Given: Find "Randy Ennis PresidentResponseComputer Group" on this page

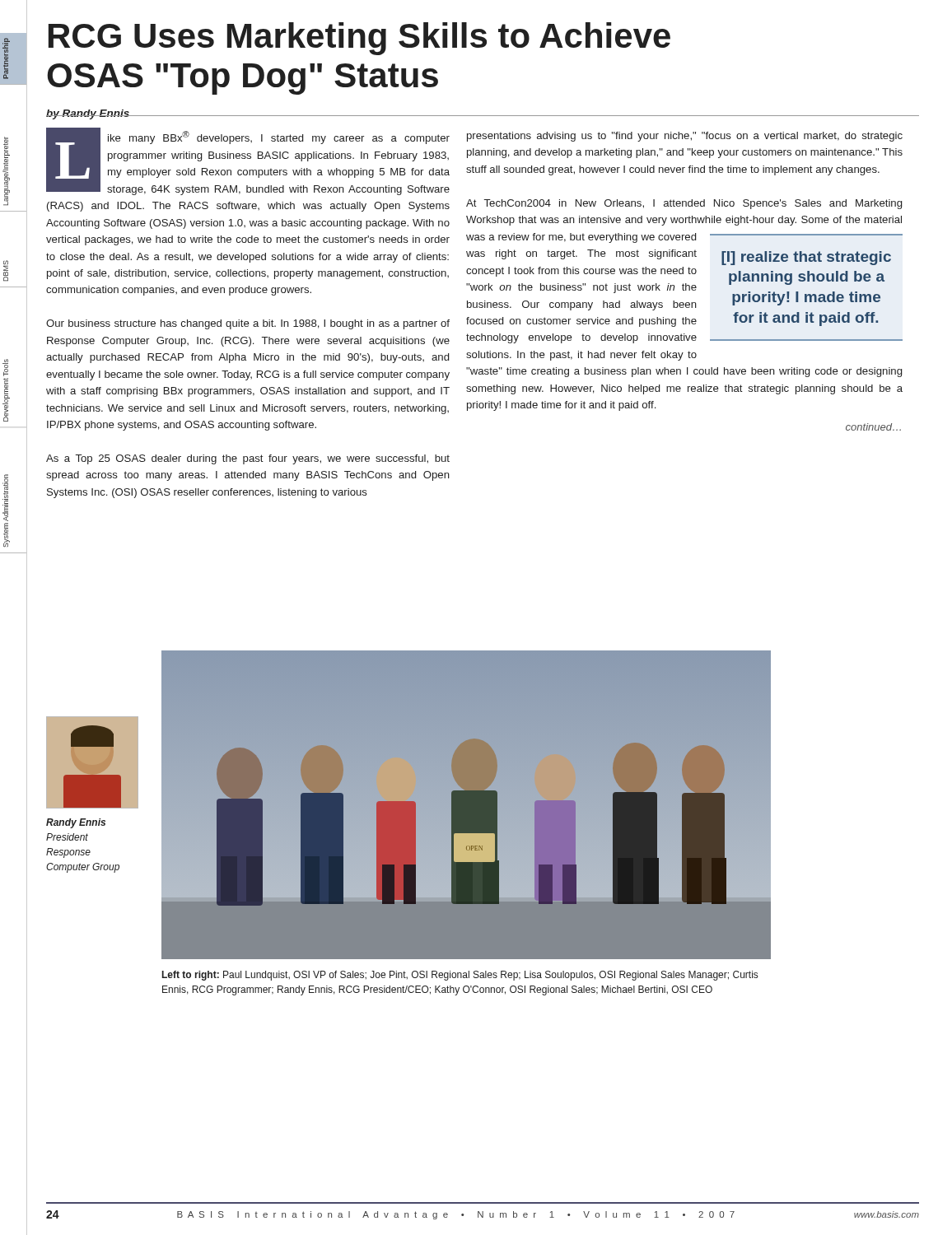Looking at the screenshot, I should (83, 845).
